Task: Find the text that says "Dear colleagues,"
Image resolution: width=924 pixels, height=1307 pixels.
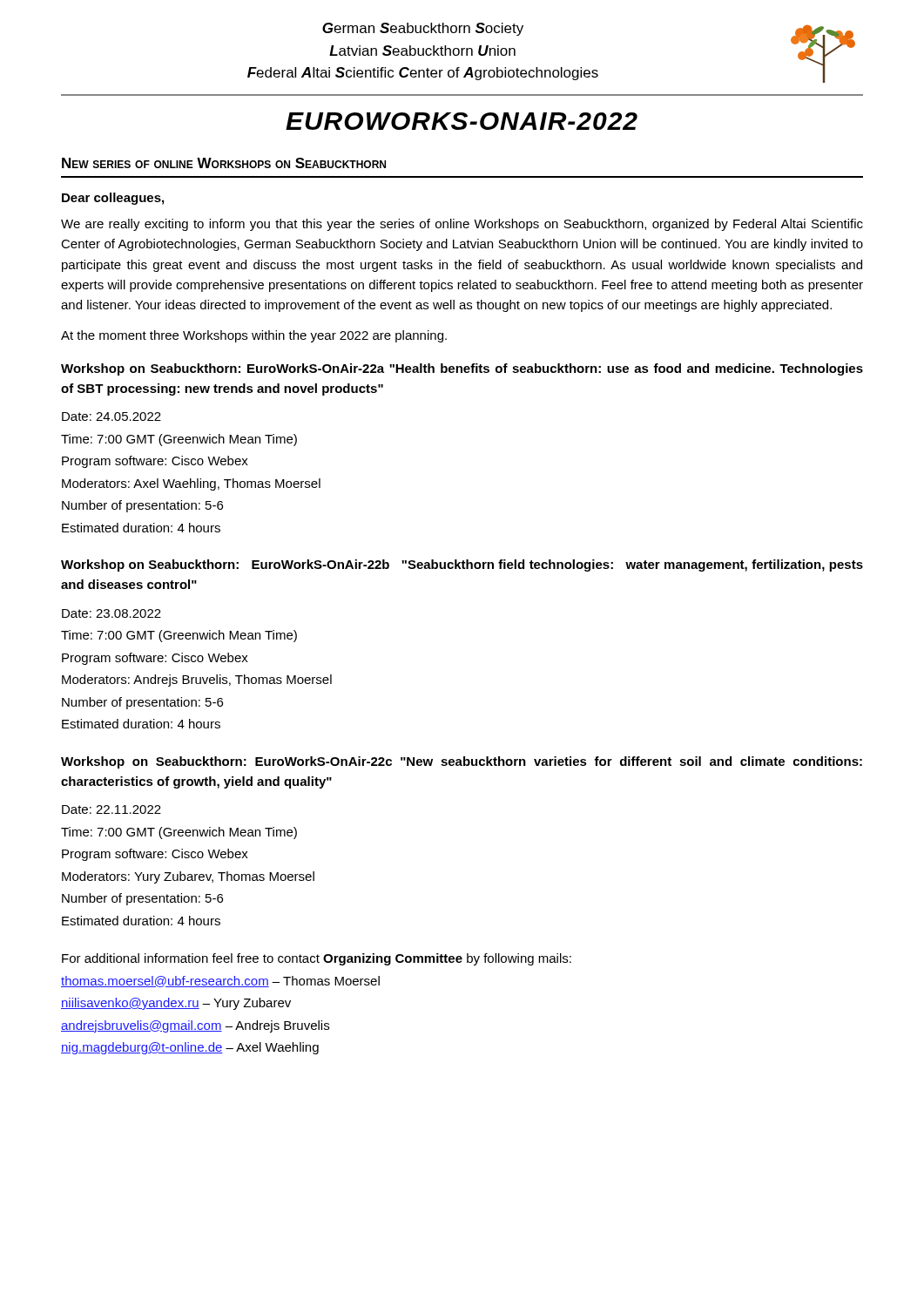Action: (x=113, y=197)
